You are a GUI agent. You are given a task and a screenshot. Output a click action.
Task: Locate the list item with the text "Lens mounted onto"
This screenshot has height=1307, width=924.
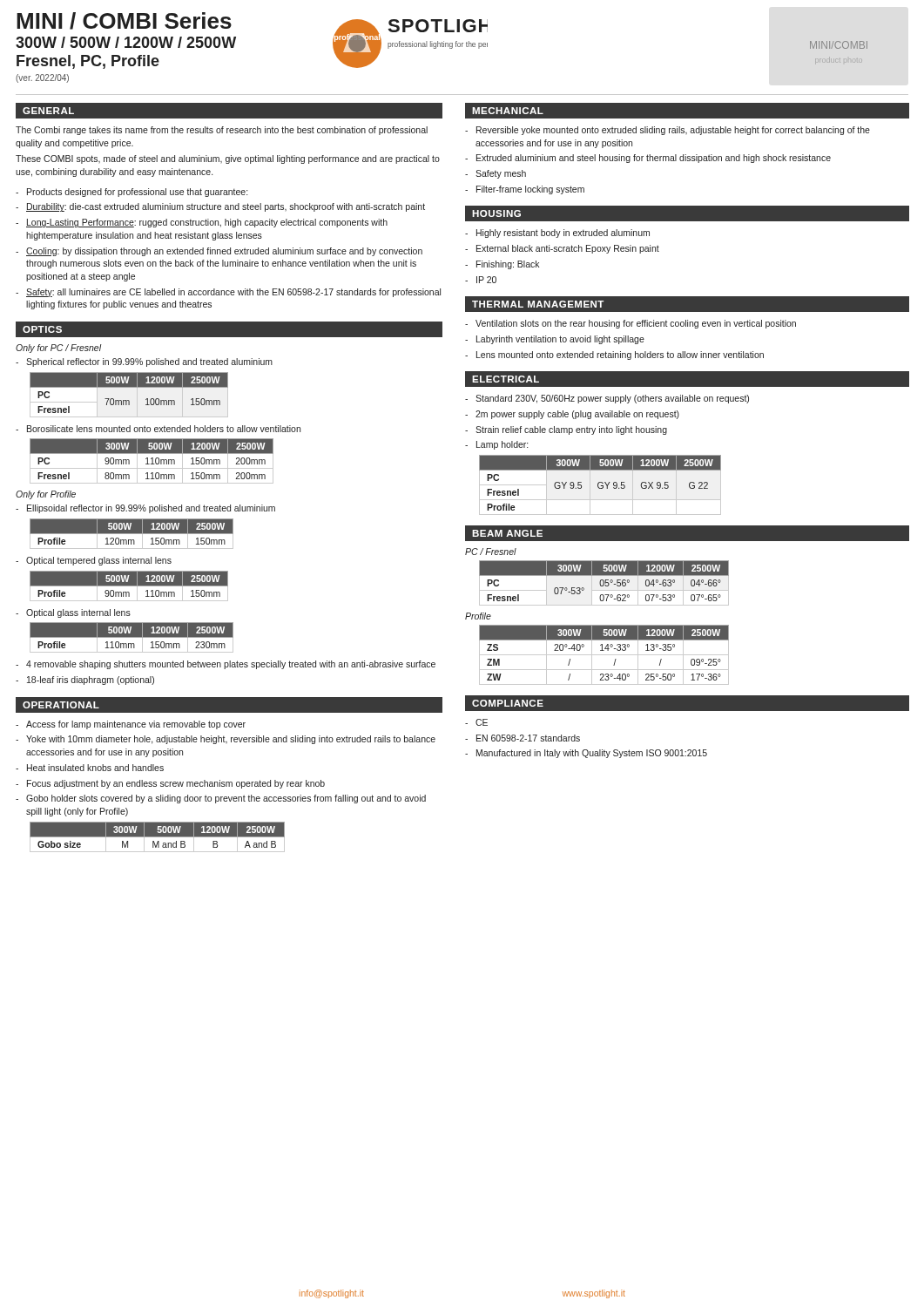tap(620, 354)
